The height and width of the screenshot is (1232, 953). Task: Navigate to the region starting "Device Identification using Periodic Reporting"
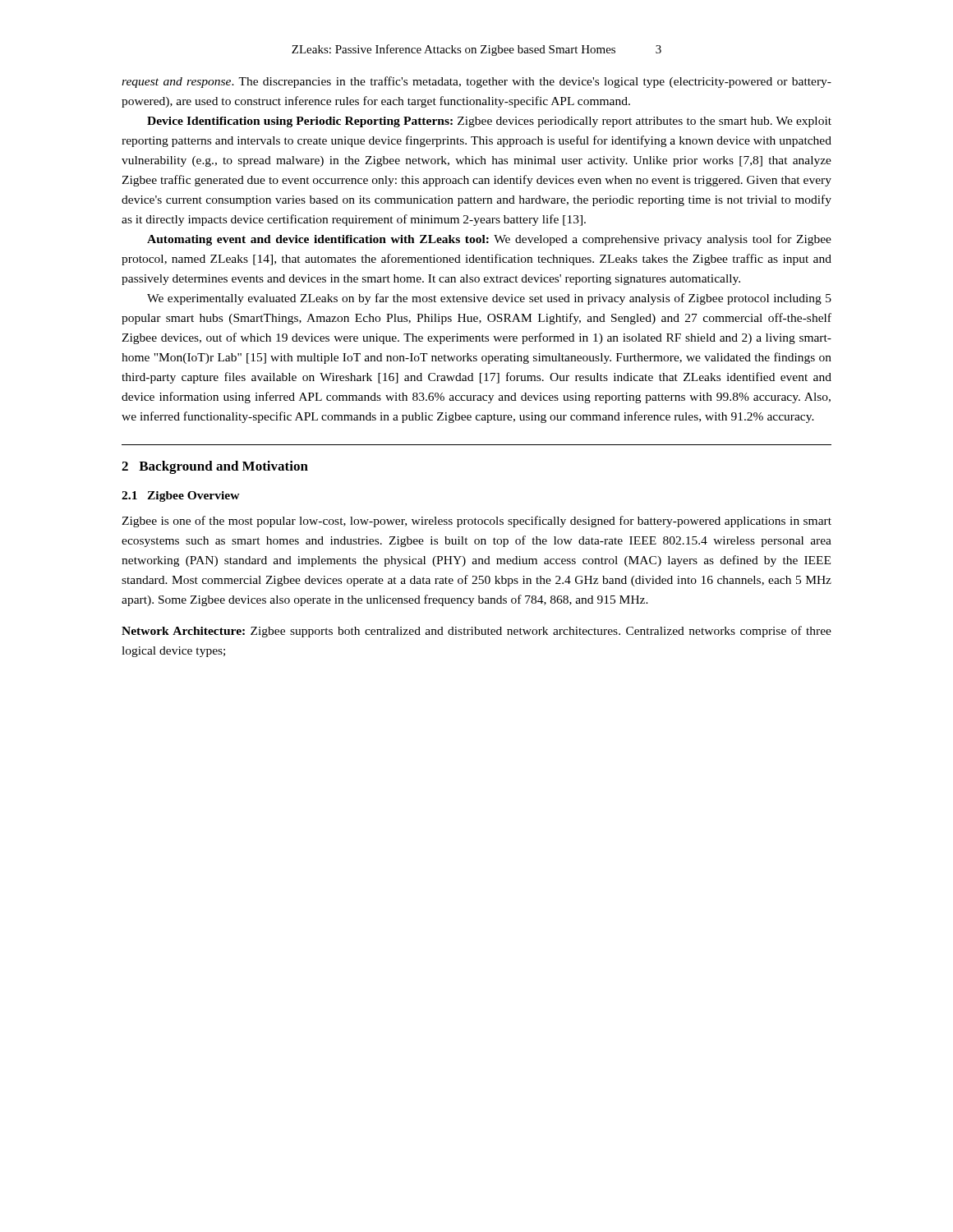476,170
